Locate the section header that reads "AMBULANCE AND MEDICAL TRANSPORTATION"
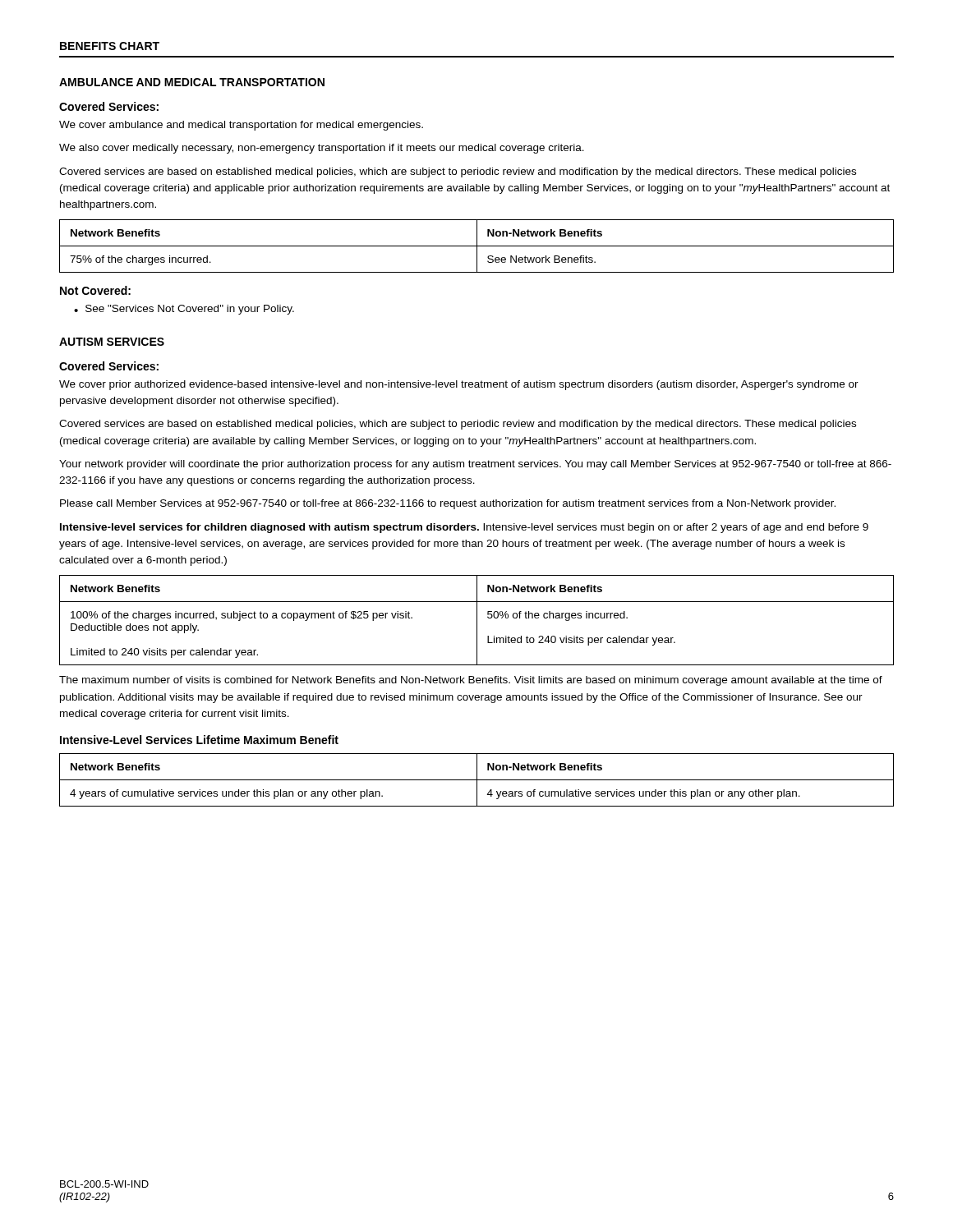 (x=192, y=82)
